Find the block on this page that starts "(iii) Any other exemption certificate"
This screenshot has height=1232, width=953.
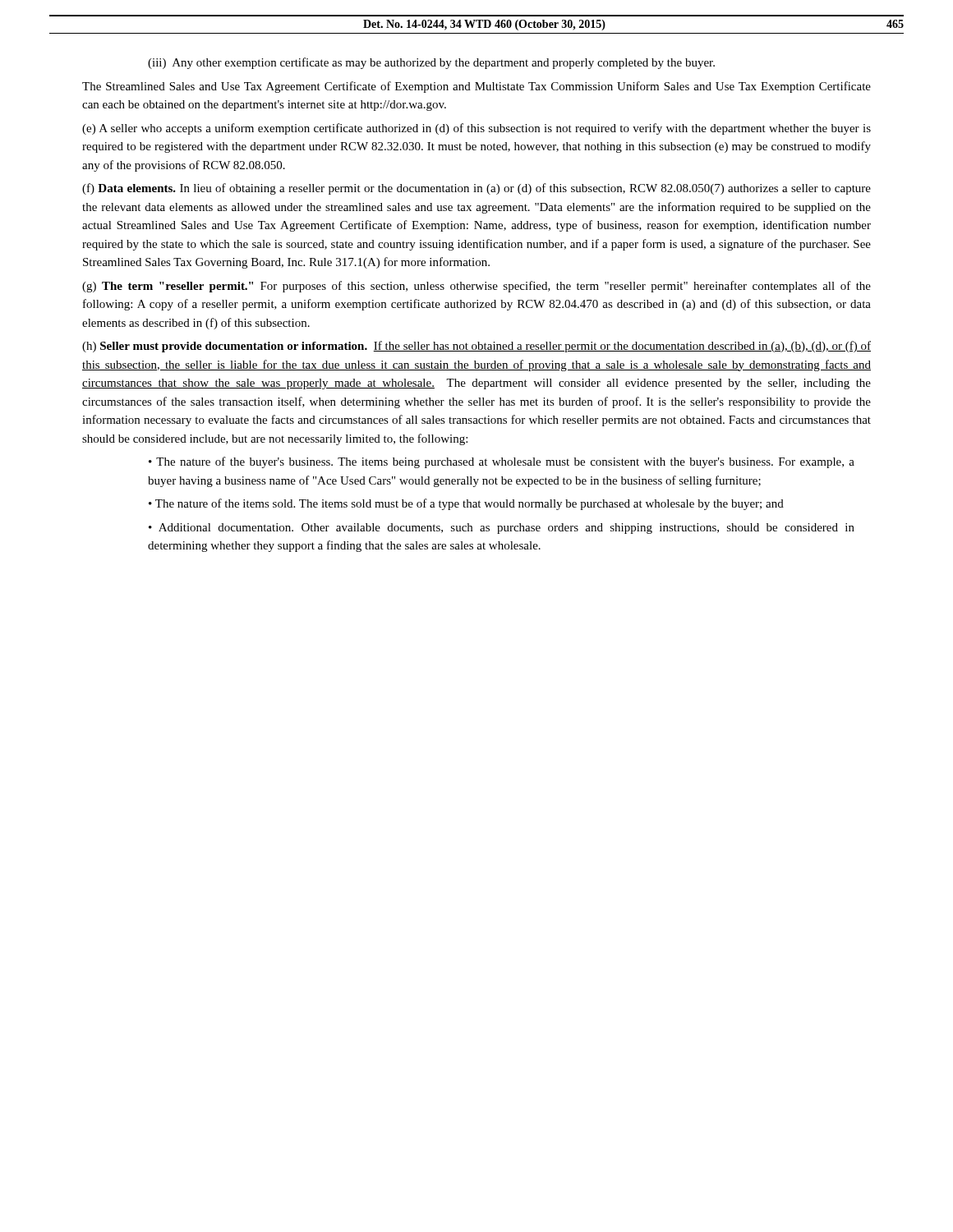click(432, 62)
